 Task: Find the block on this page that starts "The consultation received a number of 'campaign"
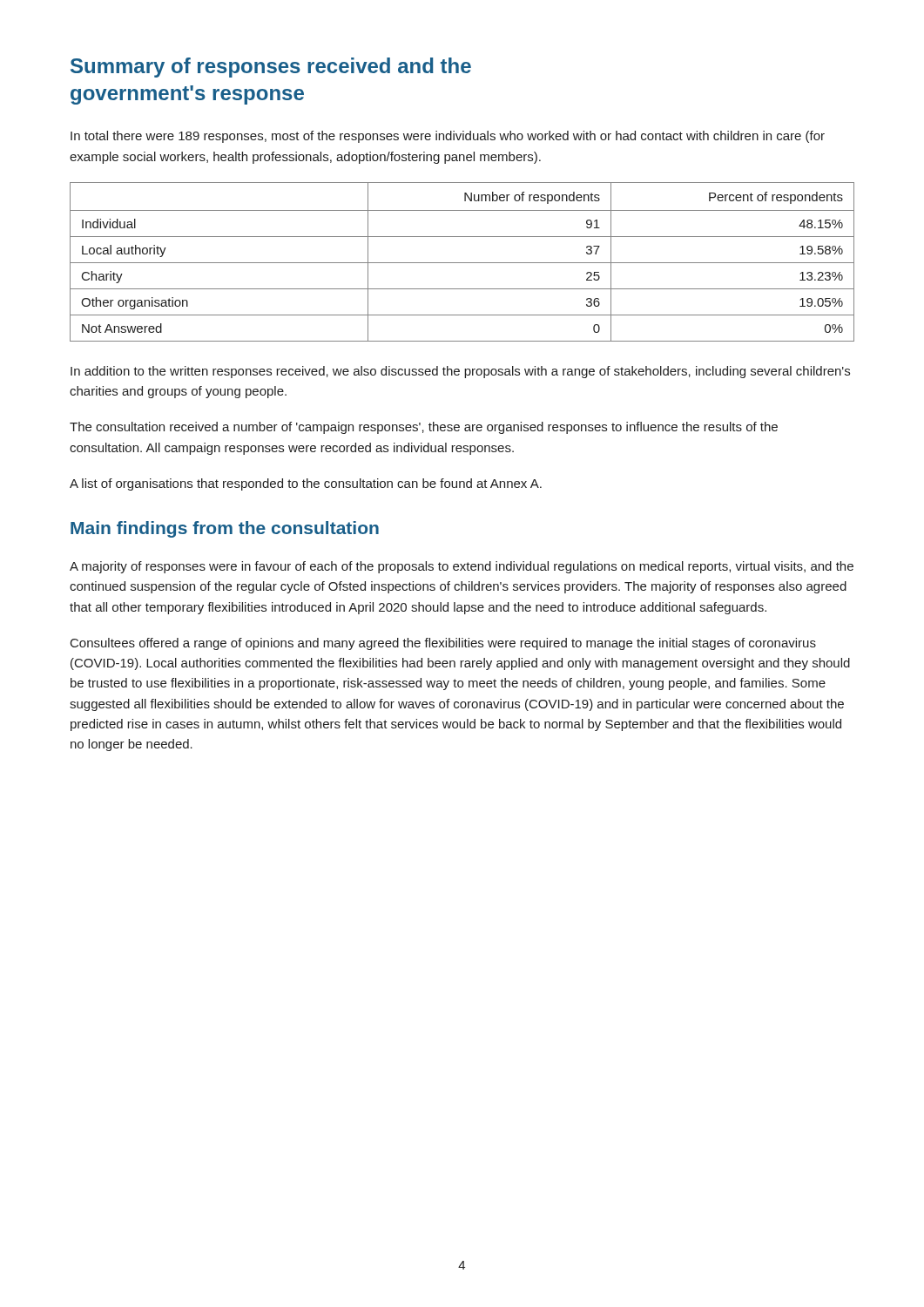click(x=462, y=437)
